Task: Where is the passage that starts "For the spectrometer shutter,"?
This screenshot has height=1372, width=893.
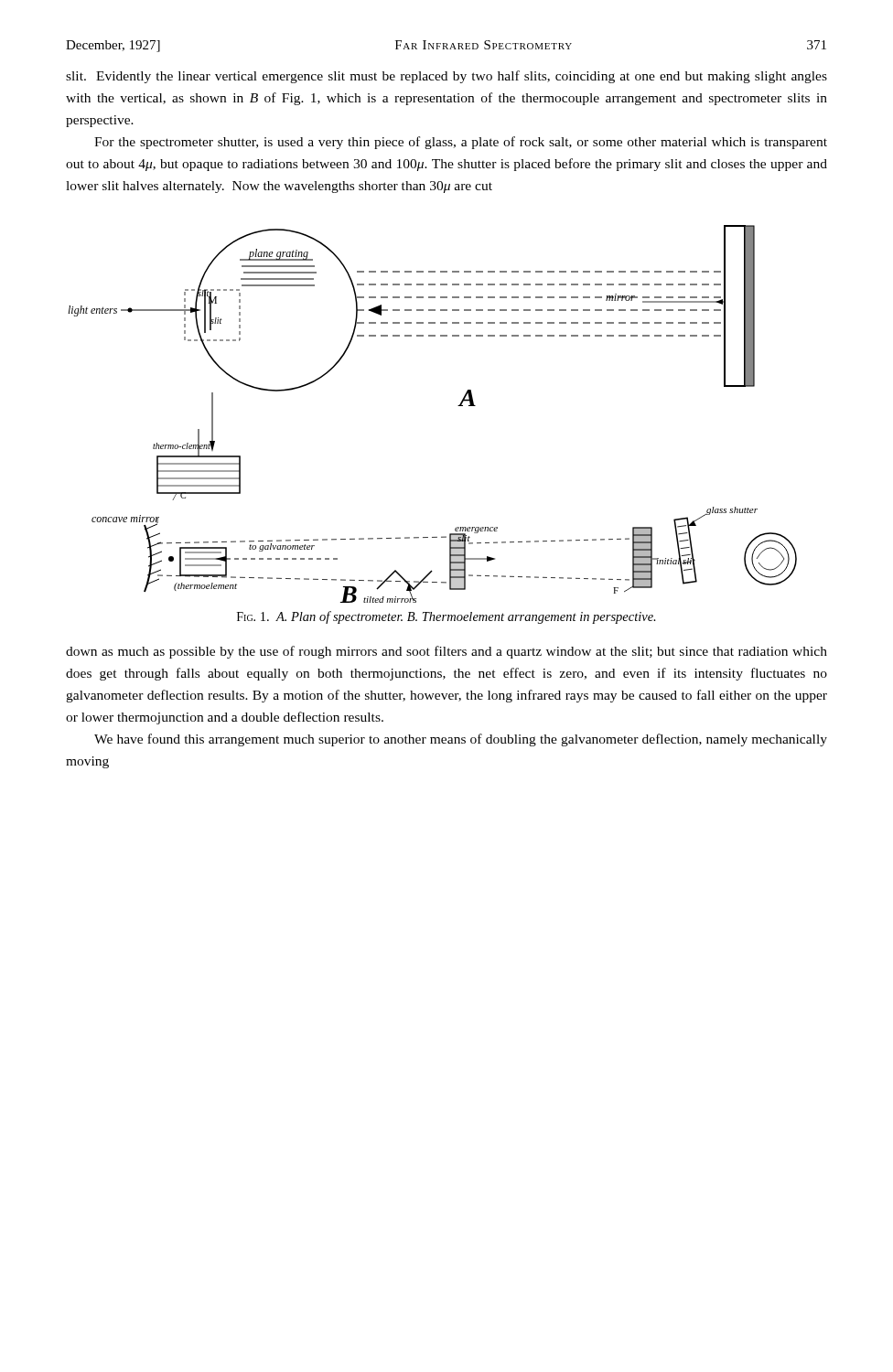Action: pos(446,164)
